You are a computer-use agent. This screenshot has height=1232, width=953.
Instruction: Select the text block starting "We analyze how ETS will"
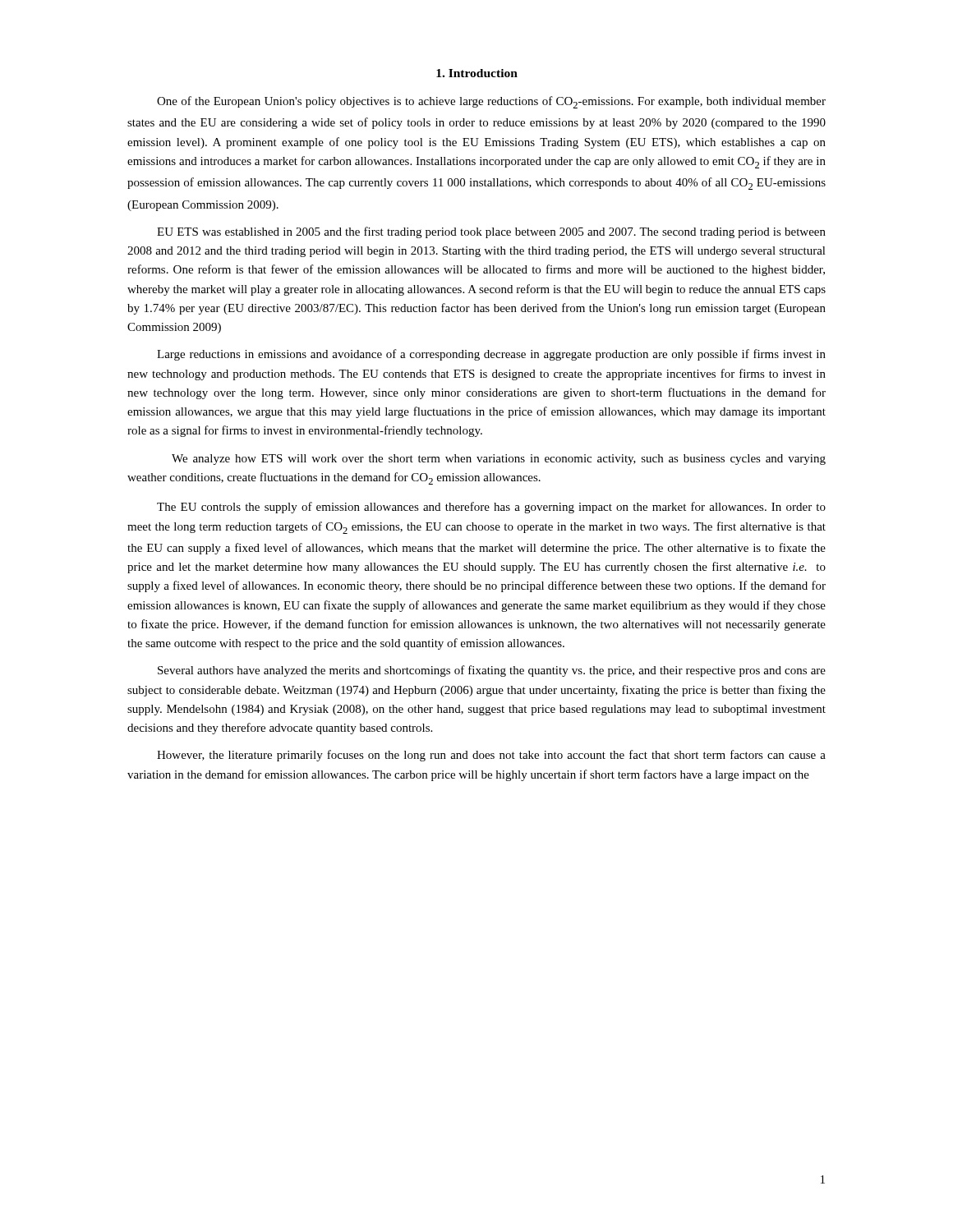[x=476, y=469]
